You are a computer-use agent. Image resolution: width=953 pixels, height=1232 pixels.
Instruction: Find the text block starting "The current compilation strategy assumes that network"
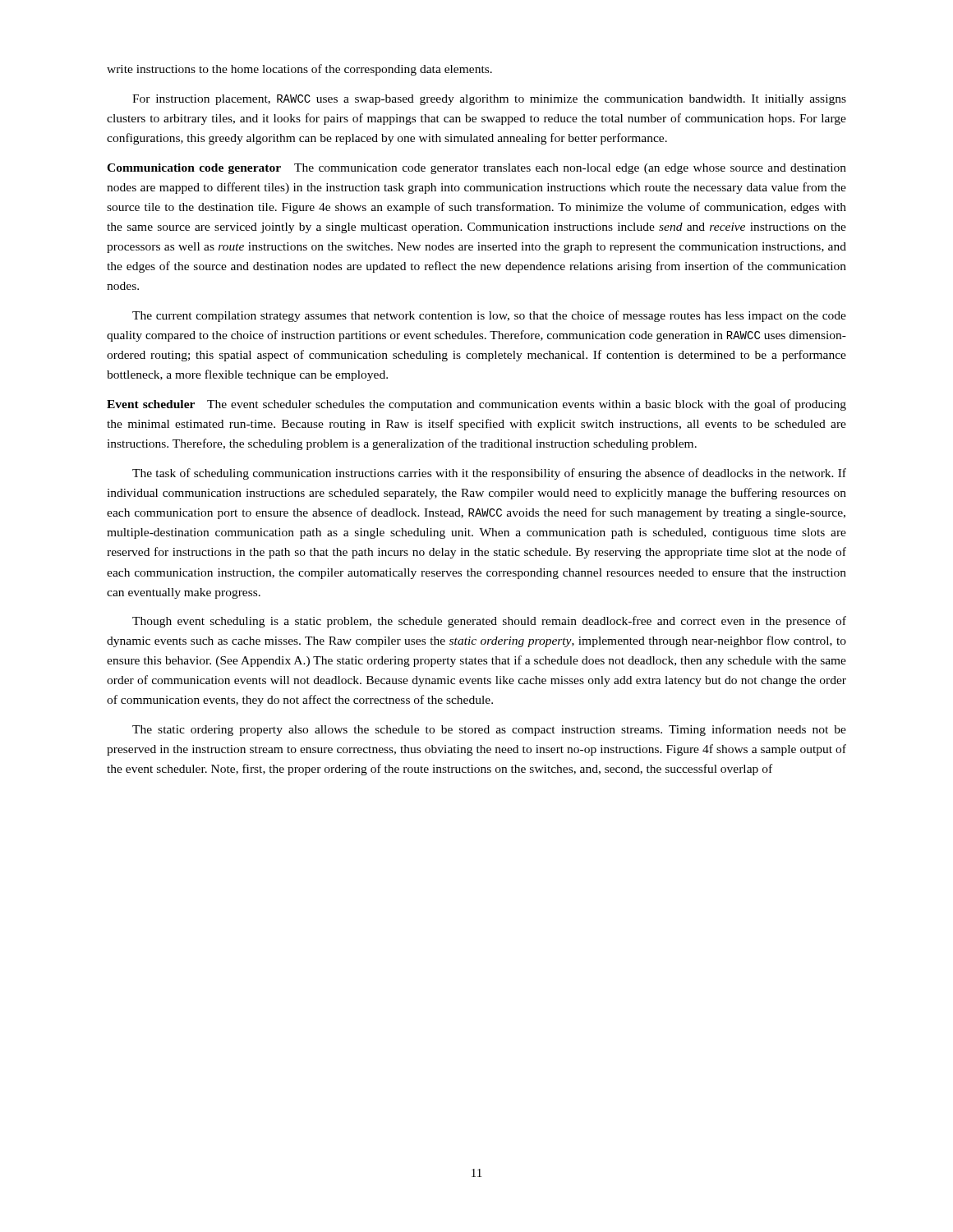tap(476, 345)
